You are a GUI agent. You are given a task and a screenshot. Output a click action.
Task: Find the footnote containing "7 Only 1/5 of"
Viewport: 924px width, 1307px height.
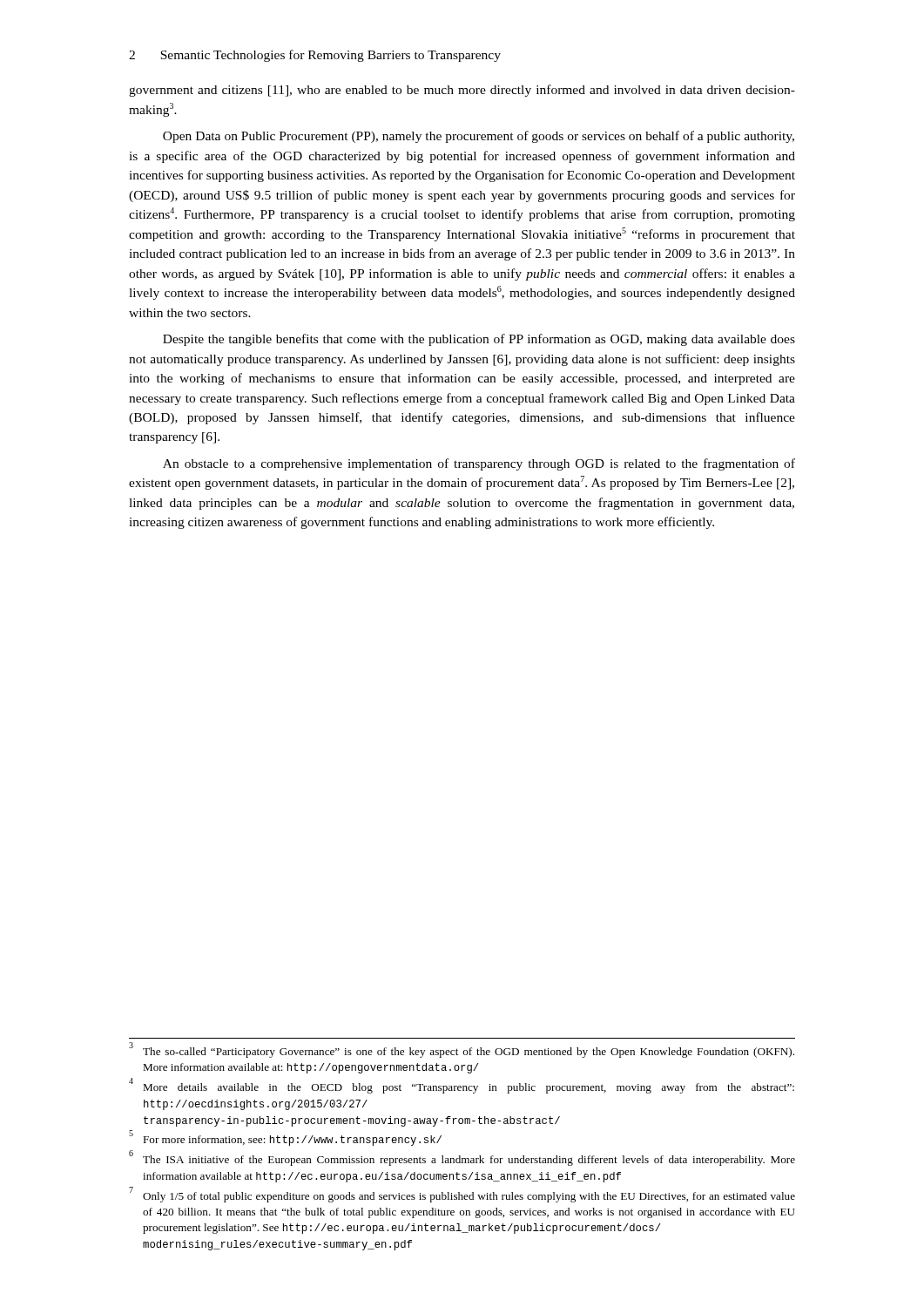coord(462,1221)
